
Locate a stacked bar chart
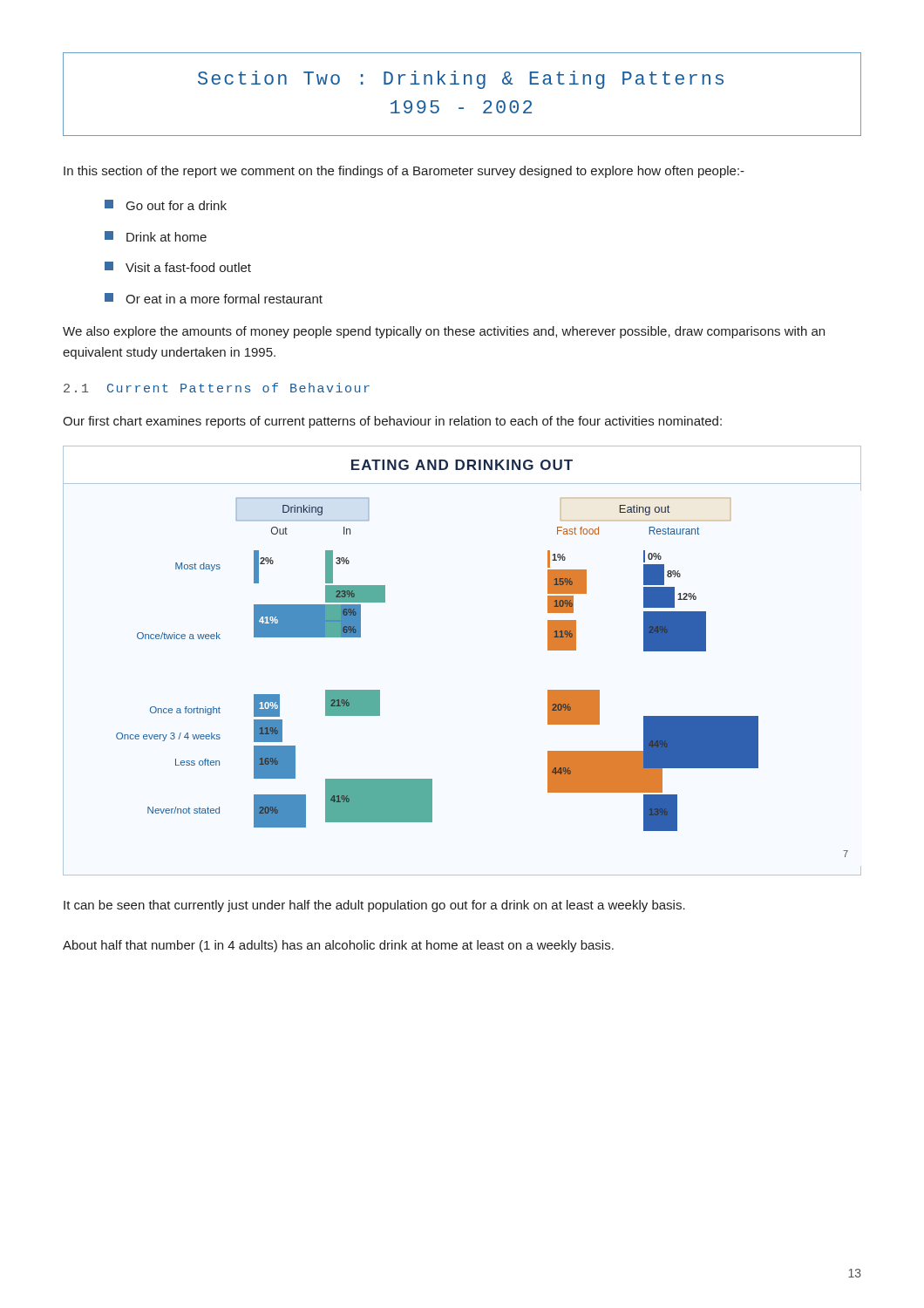tap(462, 661)
